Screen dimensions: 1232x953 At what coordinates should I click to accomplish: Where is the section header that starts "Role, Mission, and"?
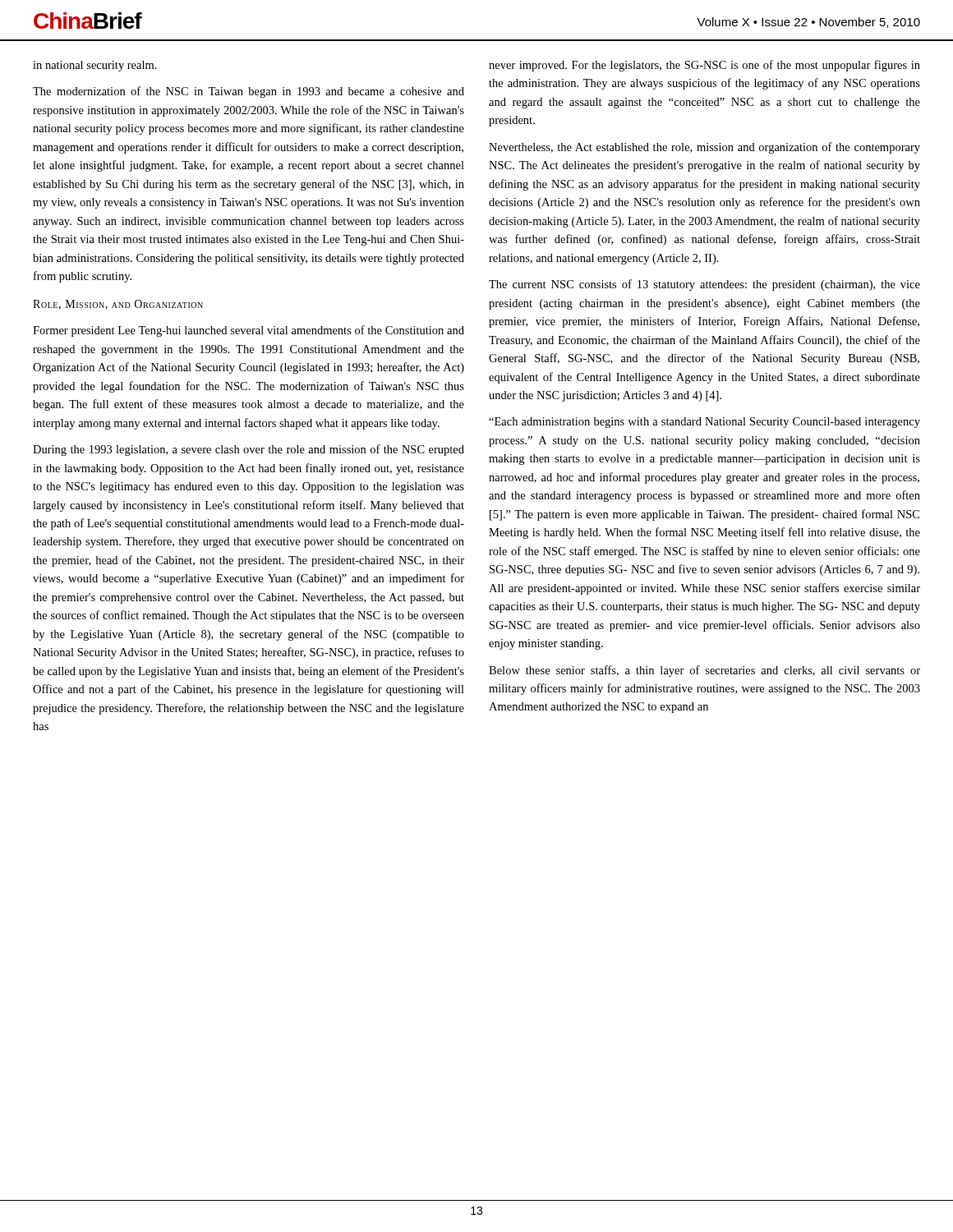[118, 304]
